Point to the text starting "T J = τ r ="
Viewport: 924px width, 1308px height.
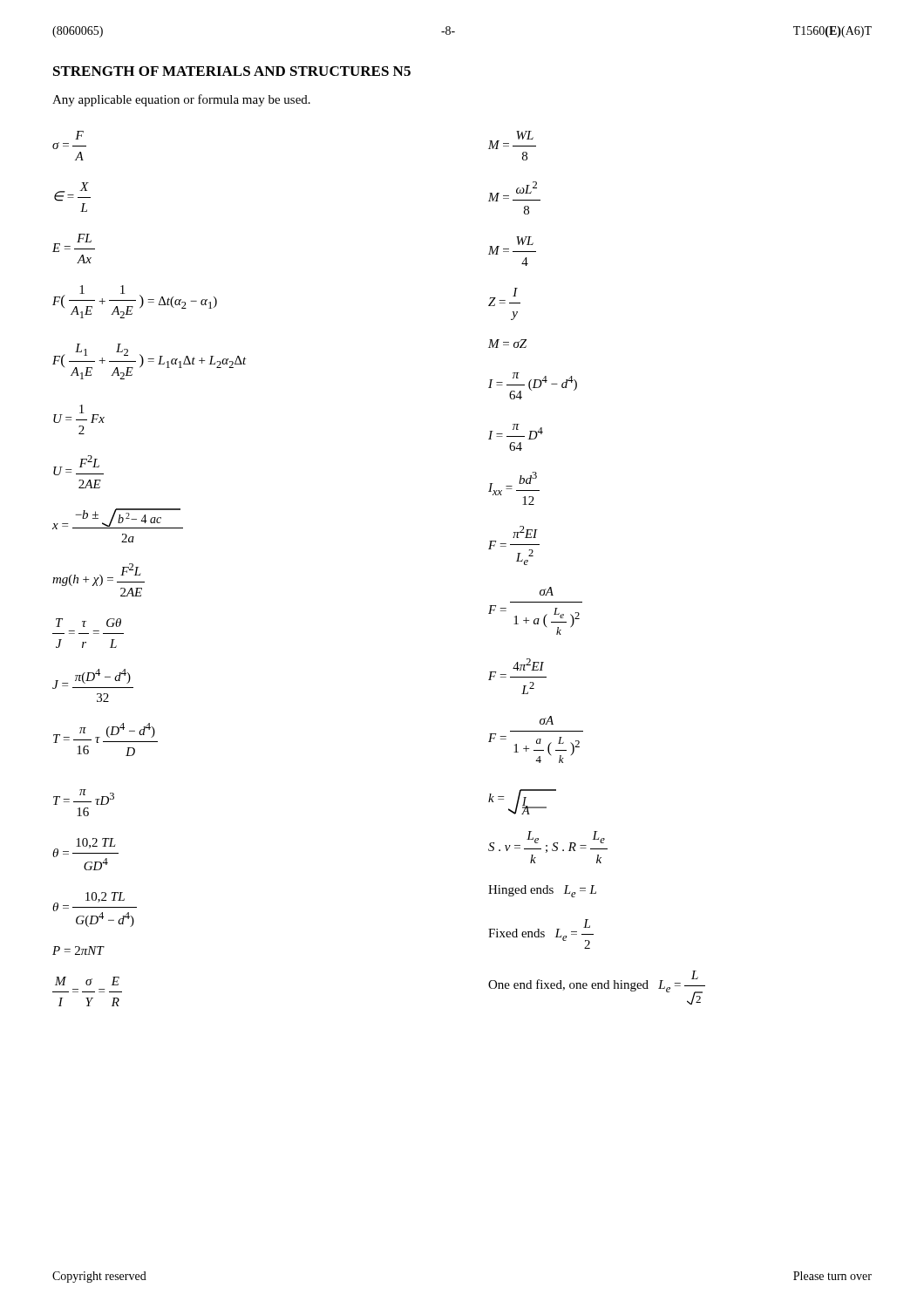pos(88,633)
